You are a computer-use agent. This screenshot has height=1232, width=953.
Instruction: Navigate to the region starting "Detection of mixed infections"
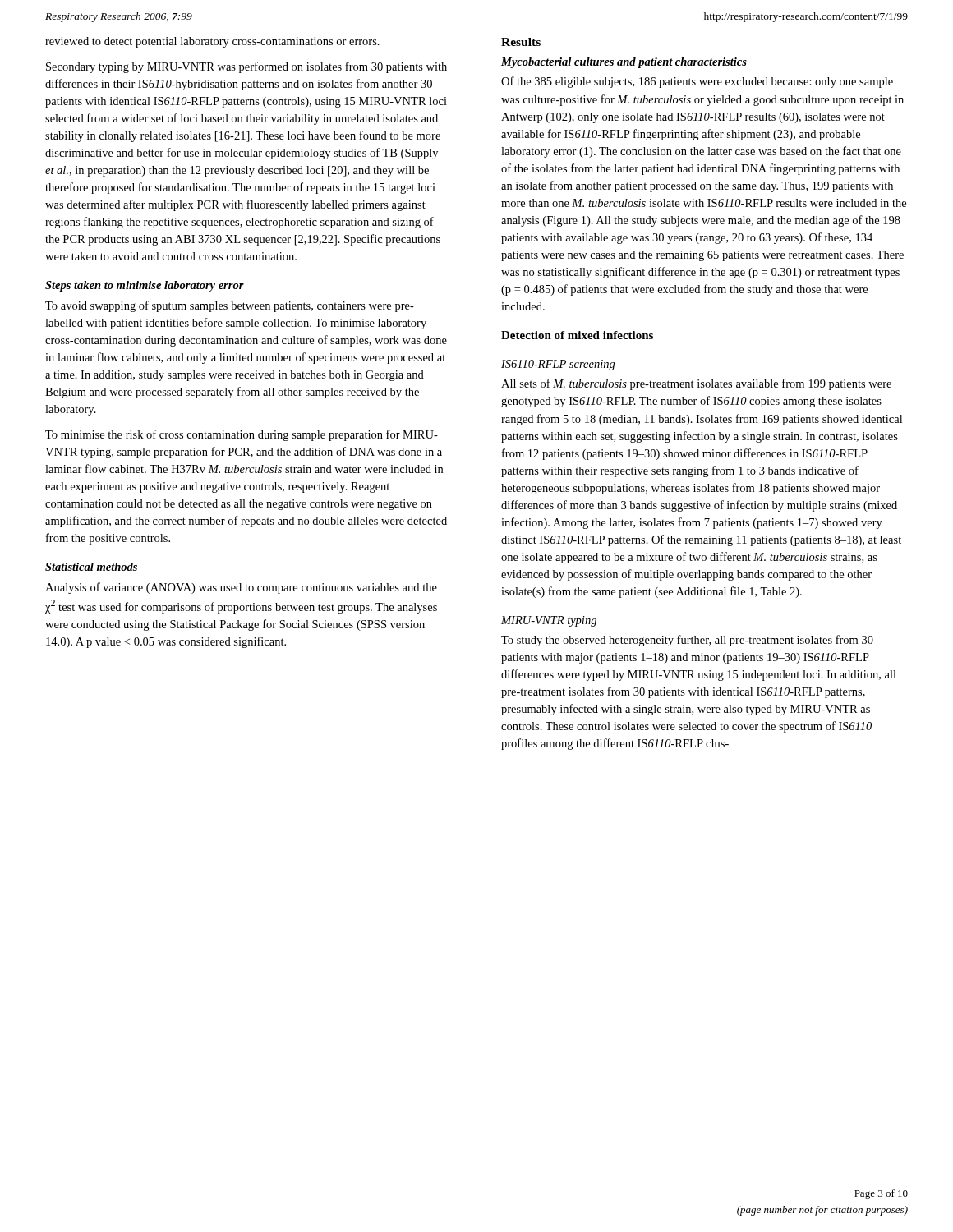tap(577, 335)
